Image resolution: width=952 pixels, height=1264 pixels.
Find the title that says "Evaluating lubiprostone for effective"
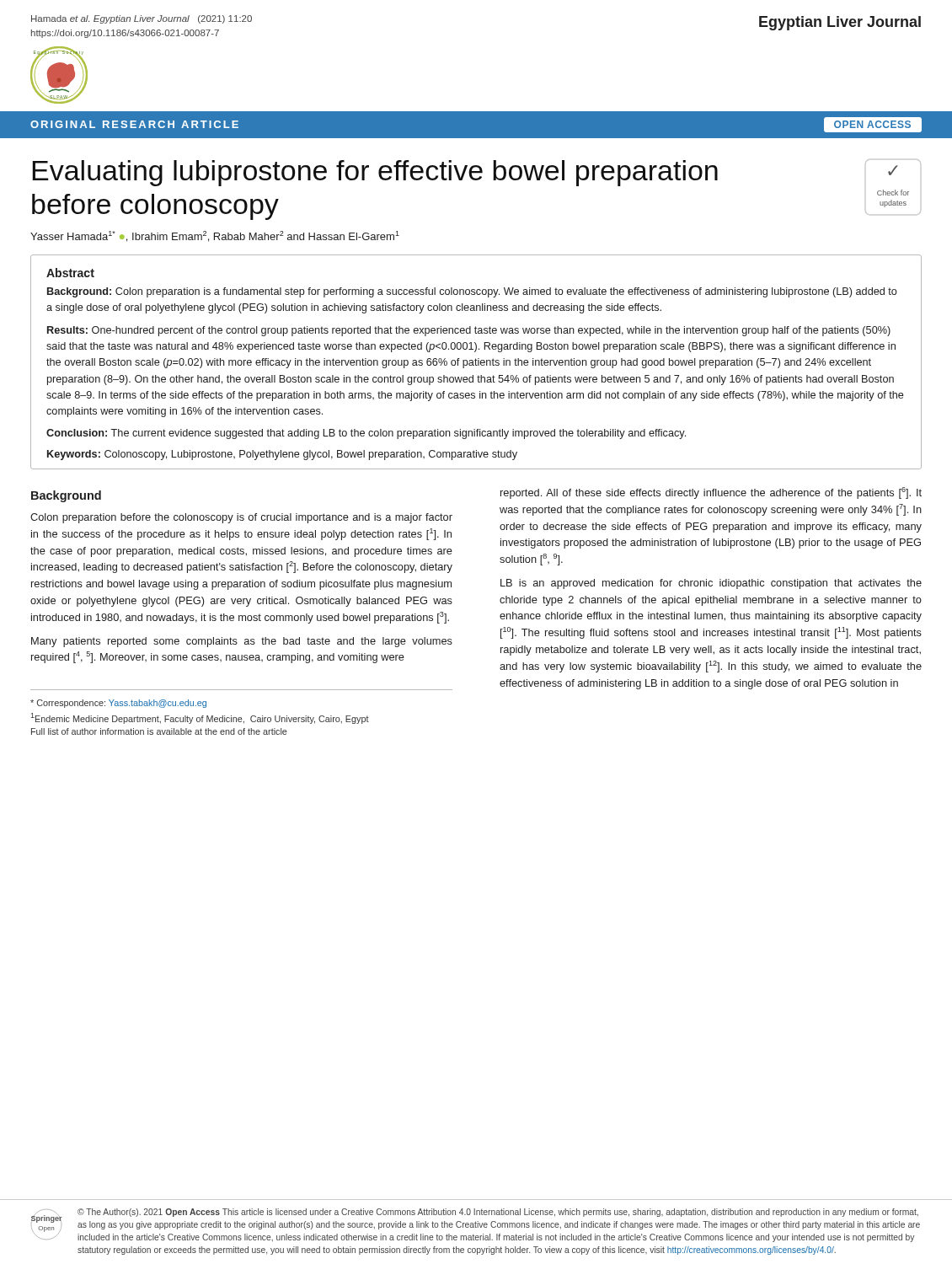(x=375, y=187)
